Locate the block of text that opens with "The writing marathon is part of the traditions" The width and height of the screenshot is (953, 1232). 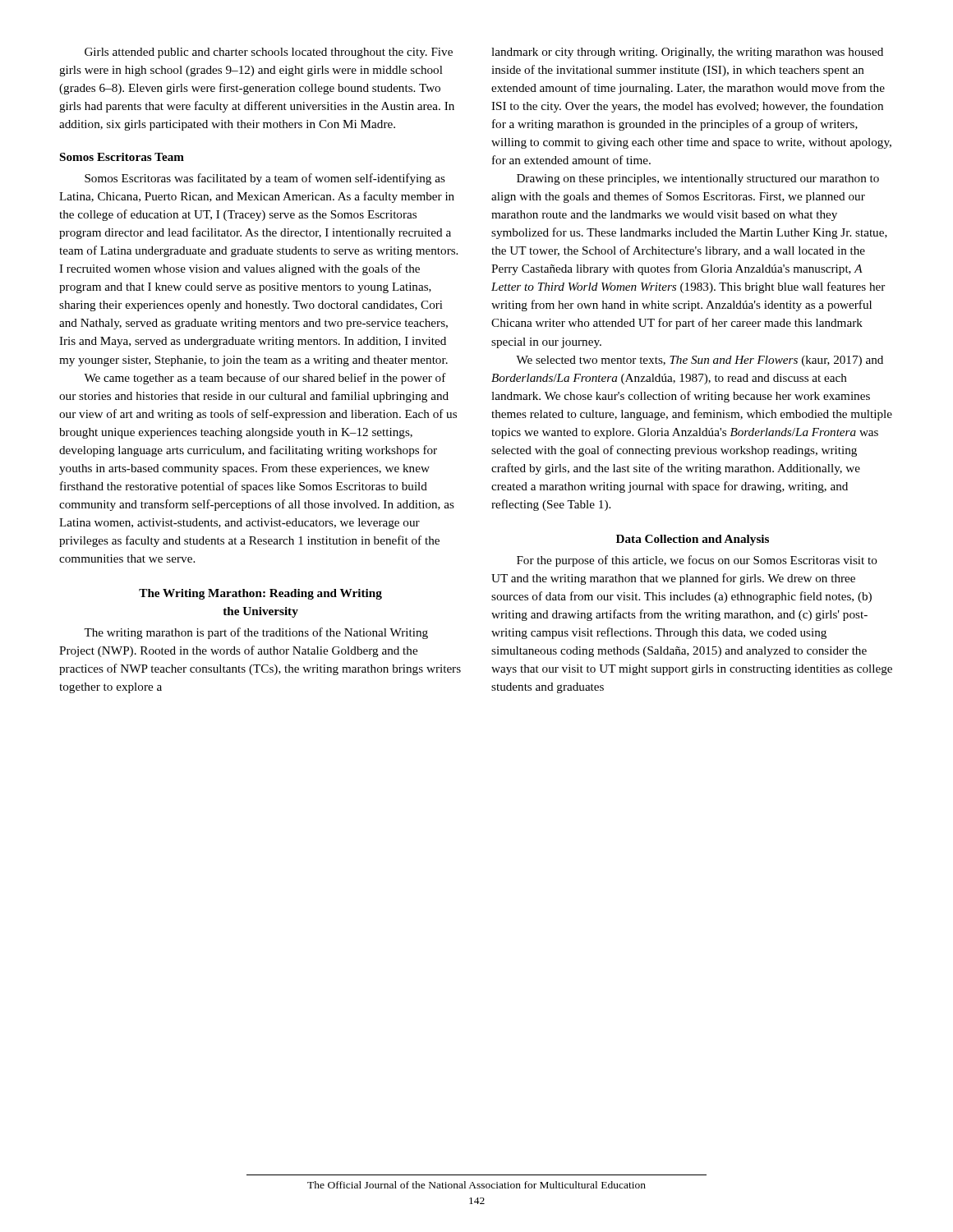click(260, 660)
